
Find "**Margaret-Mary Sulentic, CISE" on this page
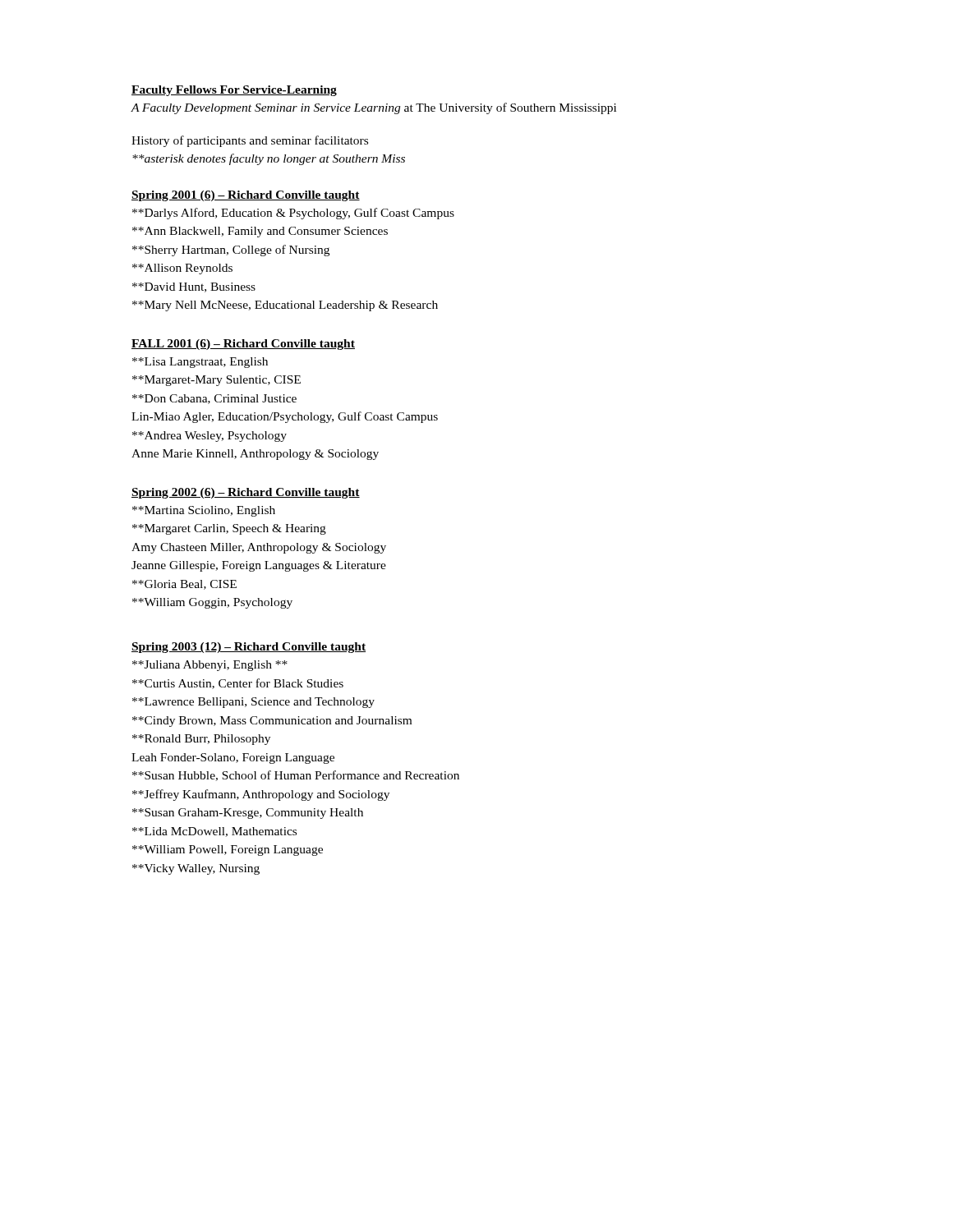pyautogui.click(x=216, y=381)
